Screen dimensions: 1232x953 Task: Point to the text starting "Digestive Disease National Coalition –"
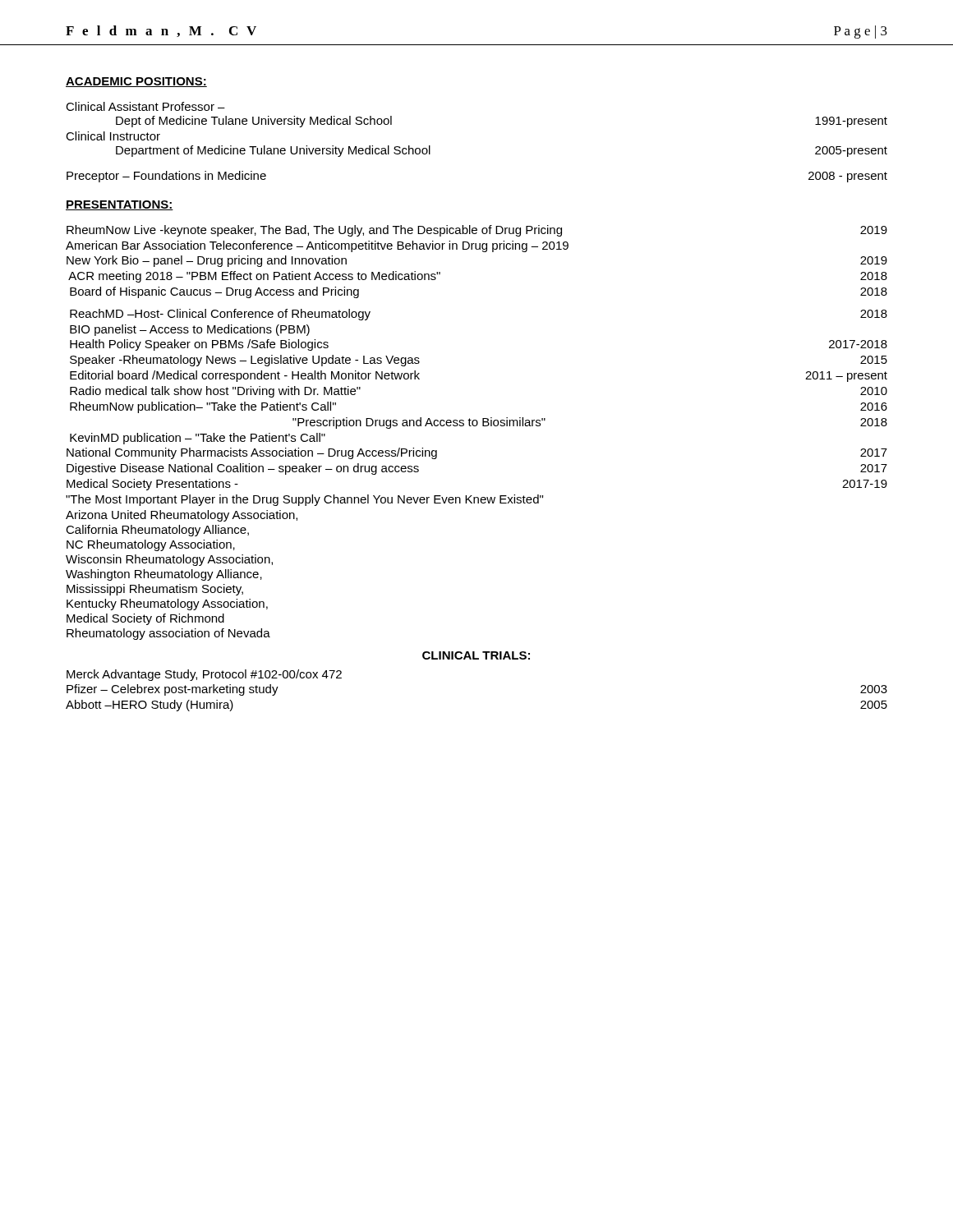240,469
